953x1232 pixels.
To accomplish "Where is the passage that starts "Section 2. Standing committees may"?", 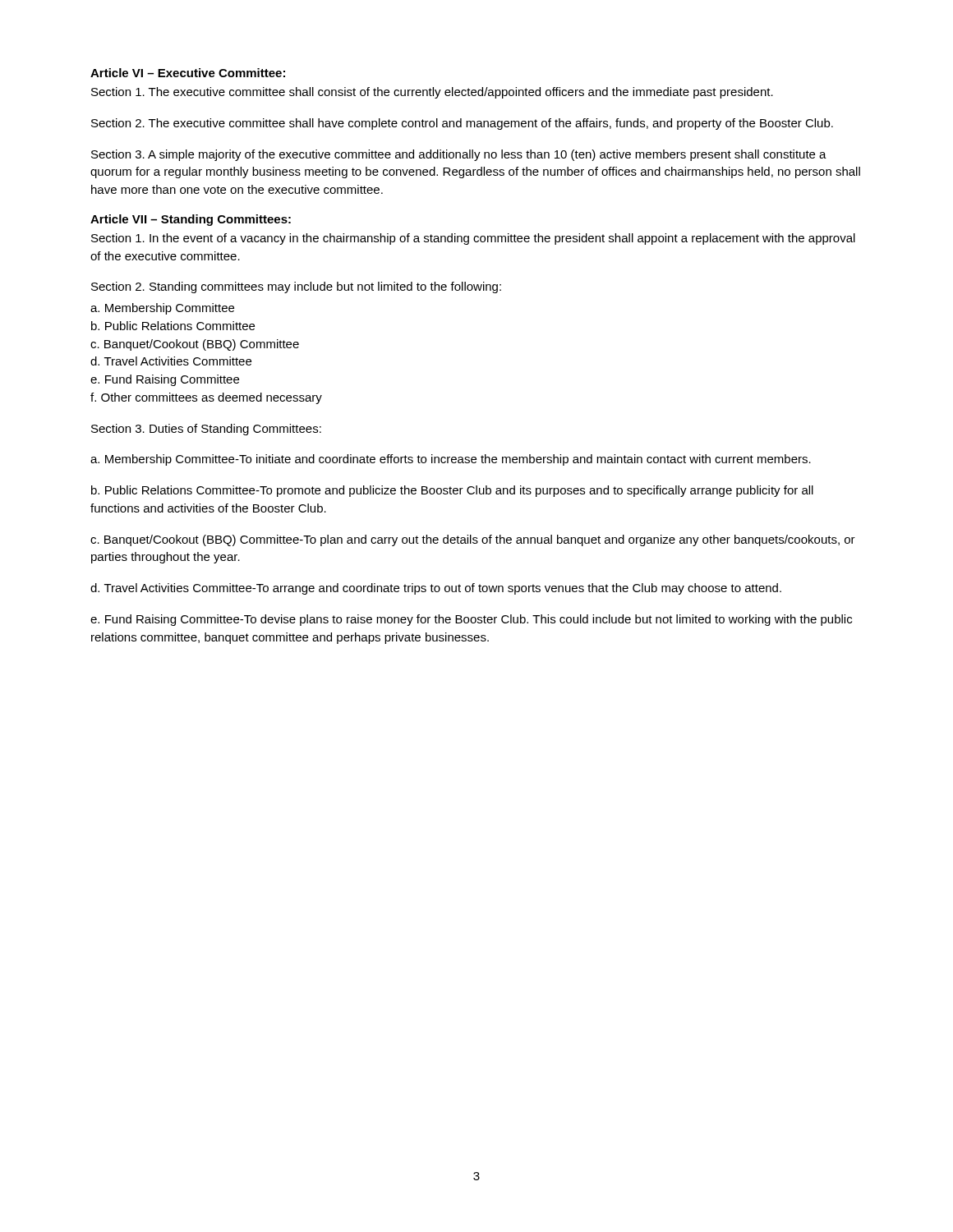I will [296, 286].
